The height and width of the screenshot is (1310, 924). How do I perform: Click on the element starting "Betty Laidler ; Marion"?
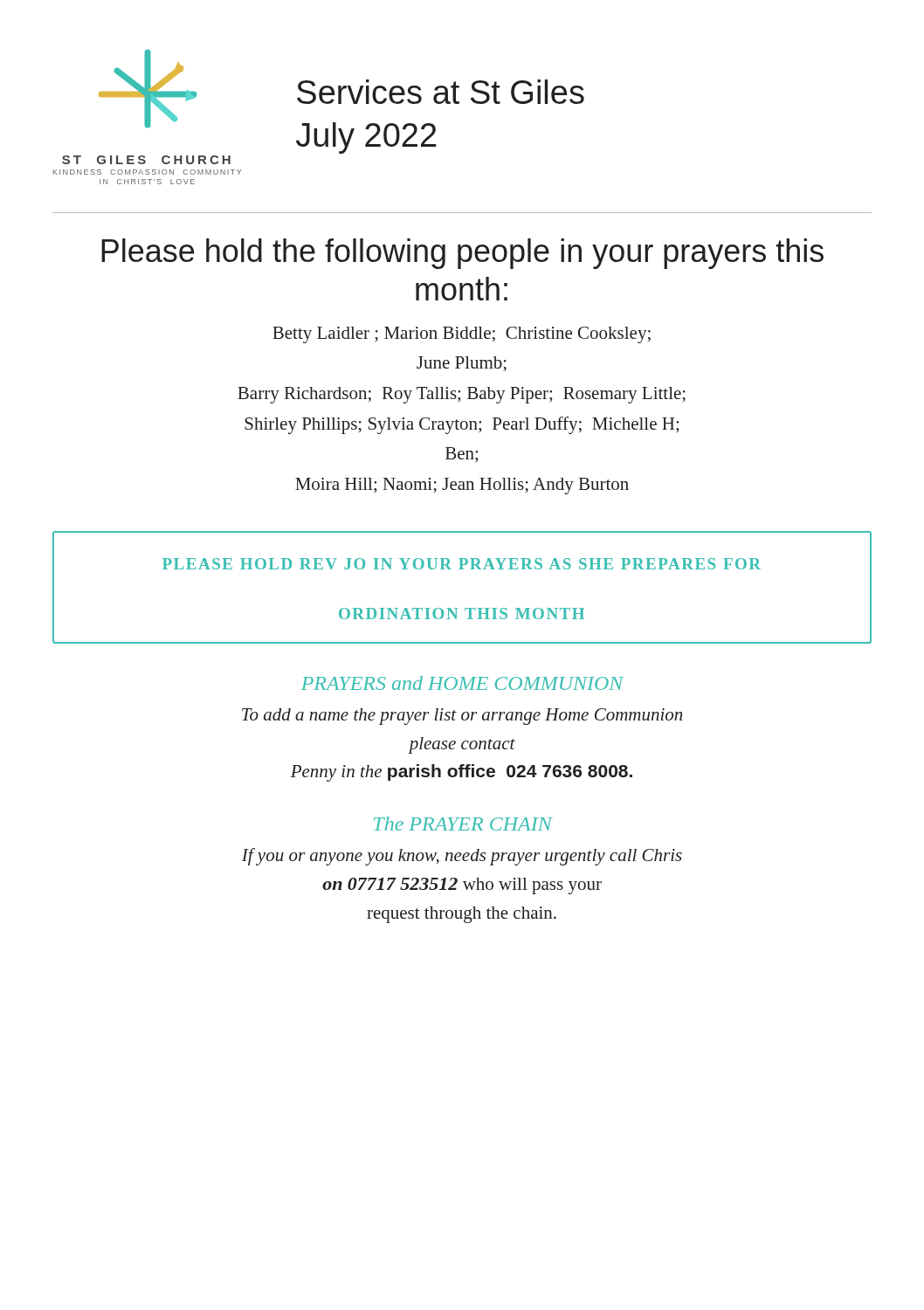coord(462,408)
